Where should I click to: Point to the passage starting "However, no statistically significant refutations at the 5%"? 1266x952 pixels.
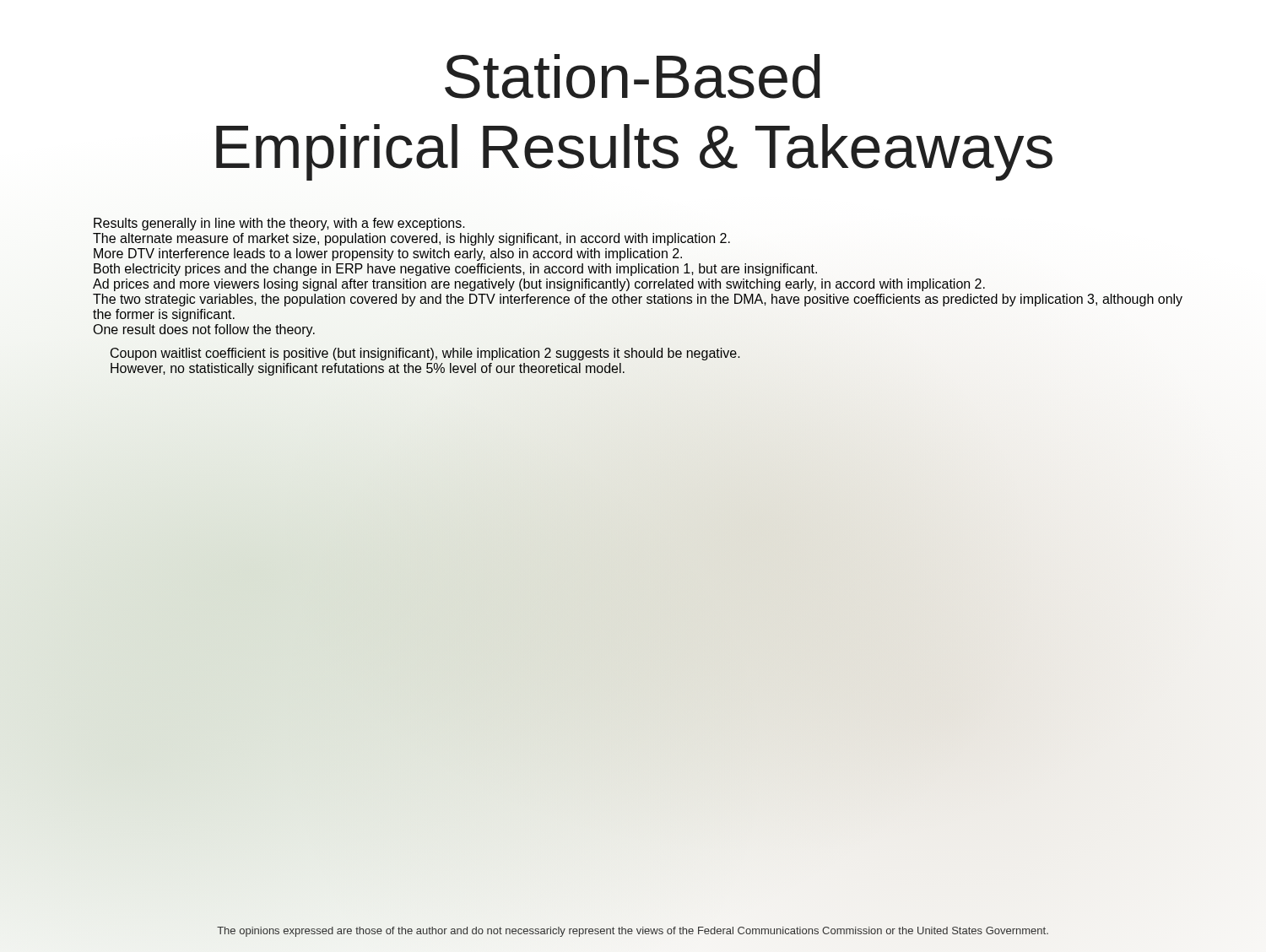(654, 368)
